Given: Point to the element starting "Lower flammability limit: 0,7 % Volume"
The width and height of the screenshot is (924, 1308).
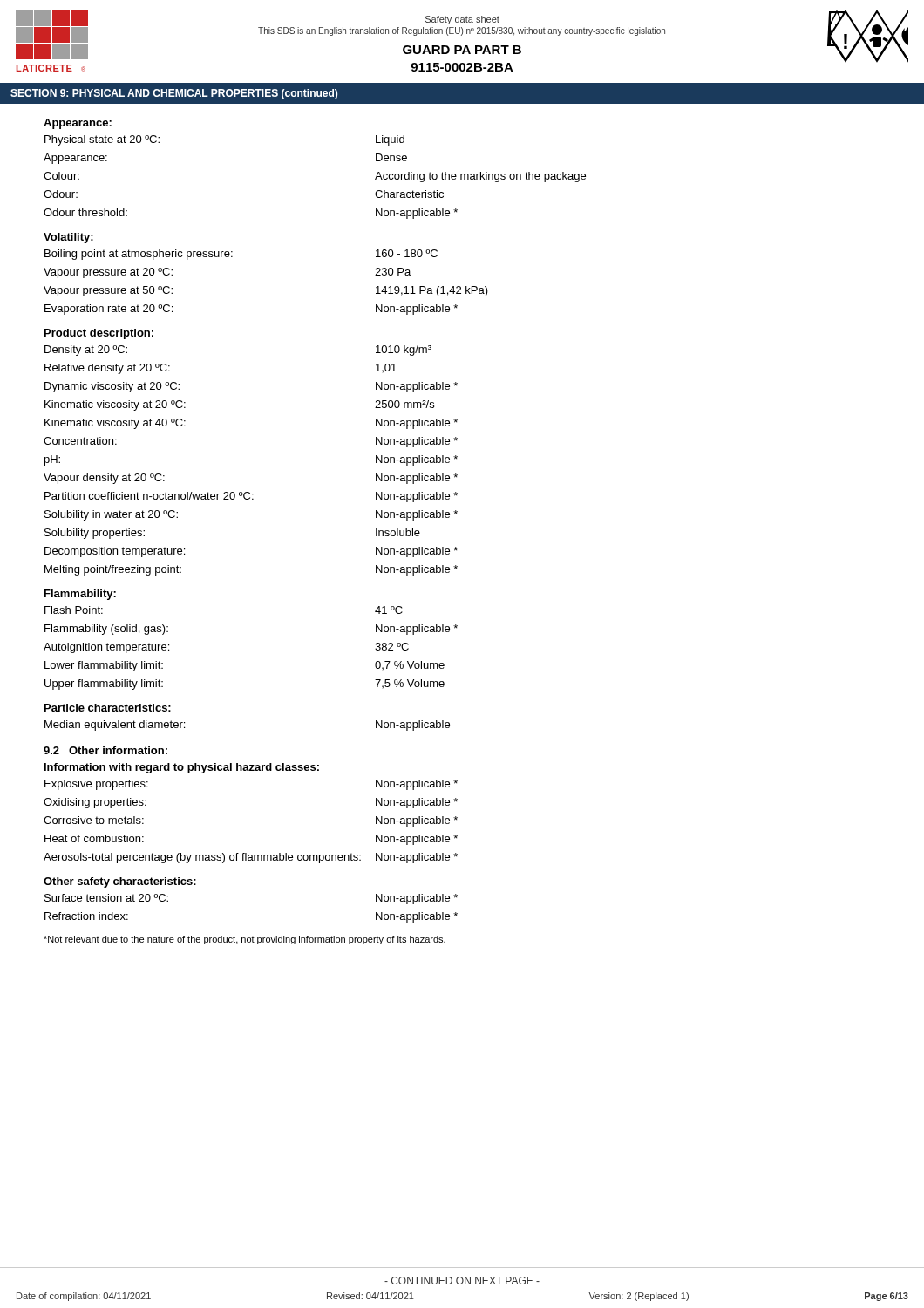Looking at the screenshot, I should point(103,666).
